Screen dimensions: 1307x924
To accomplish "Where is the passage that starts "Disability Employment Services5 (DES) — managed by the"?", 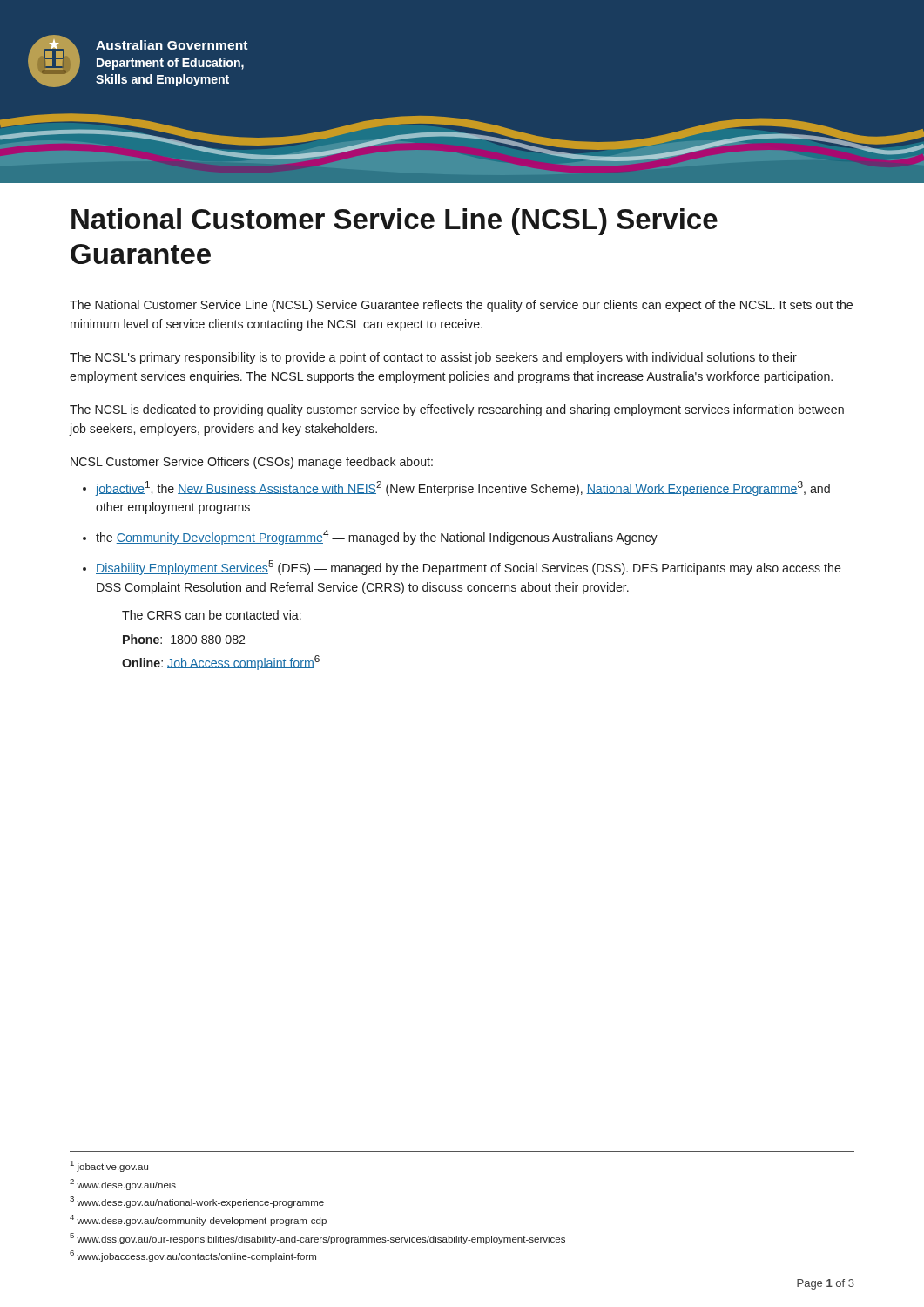I will pyautogui.click(x=469, y=568).
